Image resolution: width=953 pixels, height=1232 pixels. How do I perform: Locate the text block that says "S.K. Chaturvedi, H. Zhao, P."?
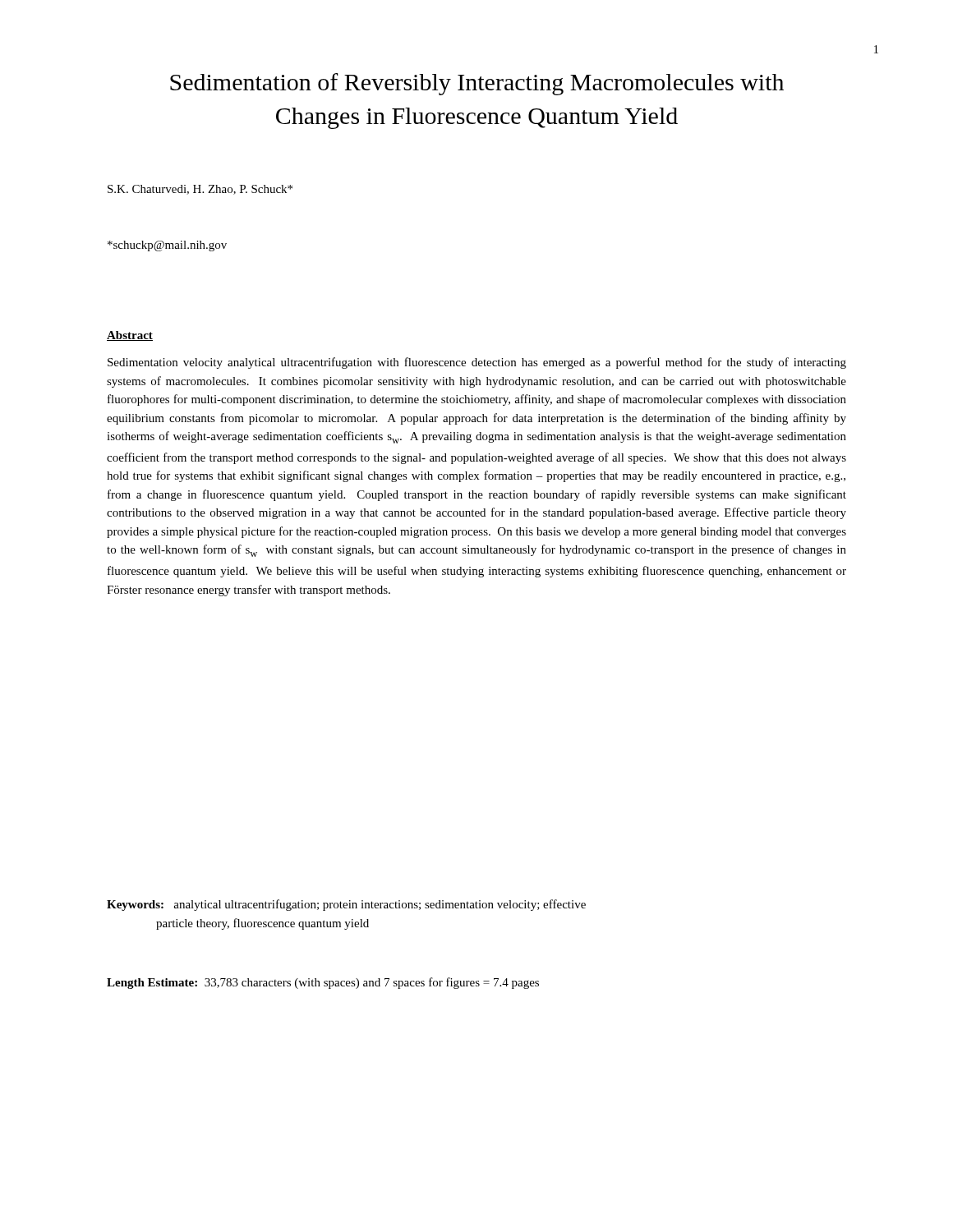pyautogui.click(x=200, y=189)
